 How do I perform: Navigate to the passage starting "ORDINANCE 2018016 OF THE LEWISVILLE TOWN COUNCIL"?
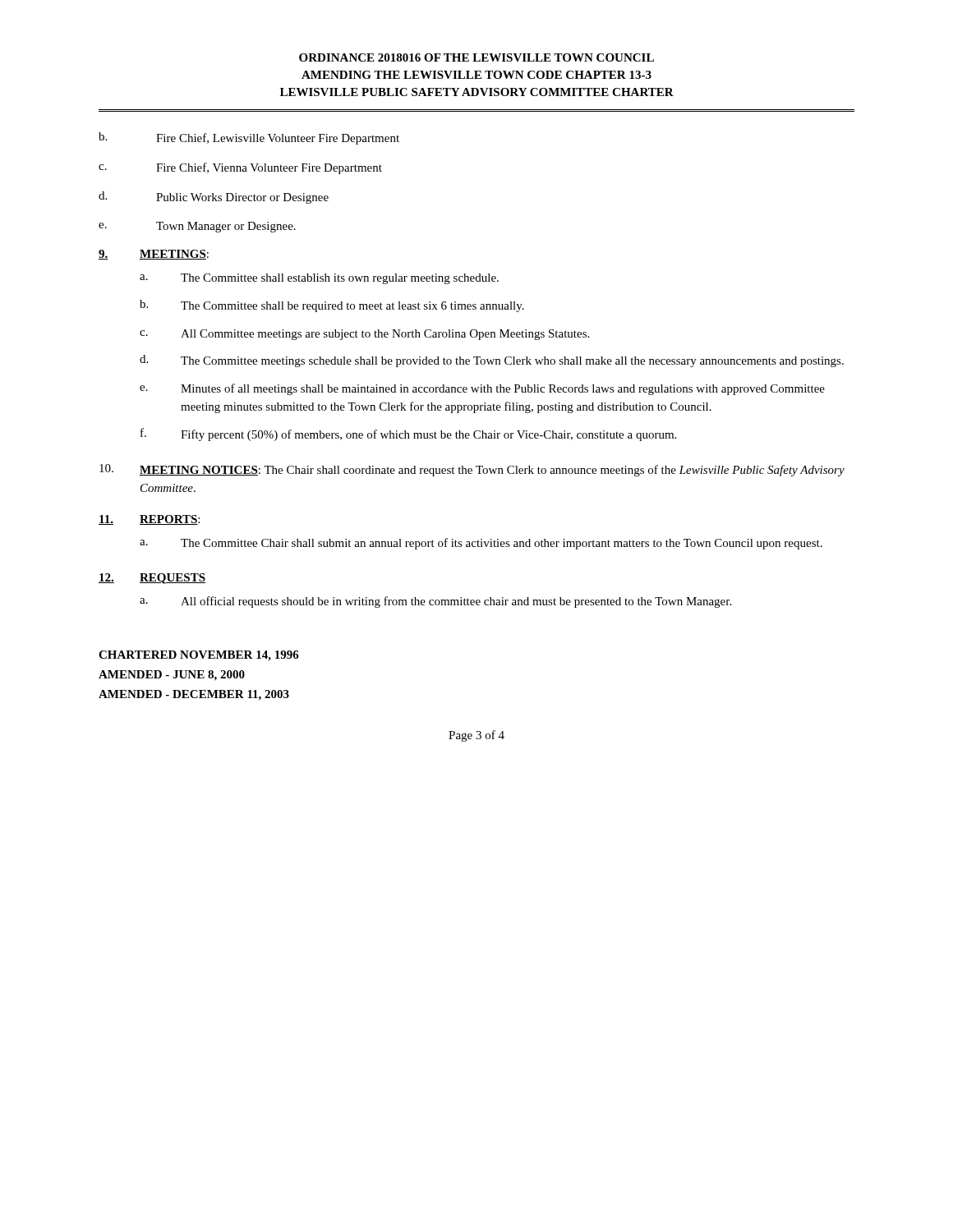(476, 75)
